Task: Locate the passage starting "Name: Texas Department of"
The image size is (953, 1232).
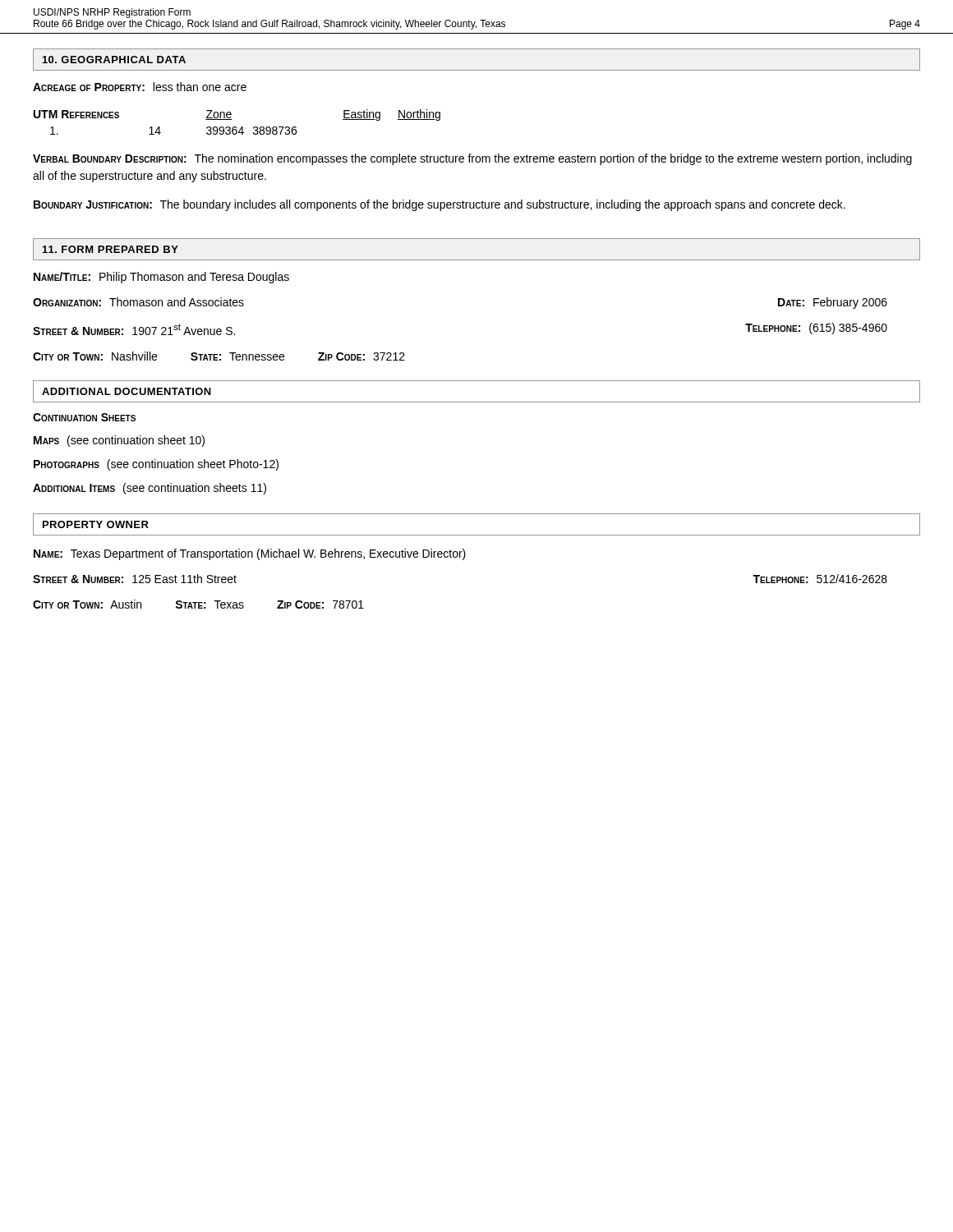Action: (x=249, y=553)
